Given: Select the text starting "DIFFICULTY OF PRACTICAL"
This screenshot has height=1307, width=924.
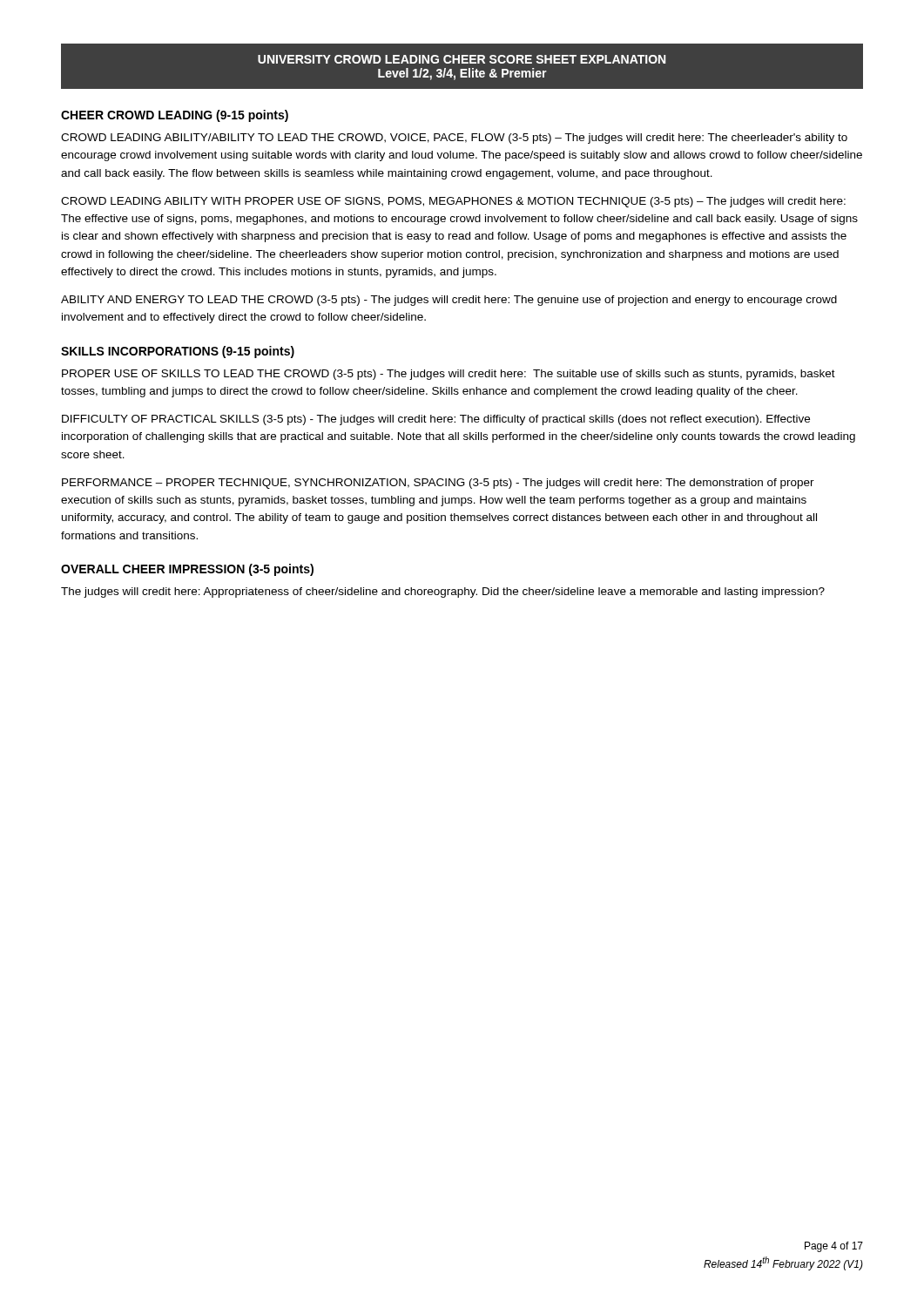Looking at the screenshot, I should tap(458, 436).
